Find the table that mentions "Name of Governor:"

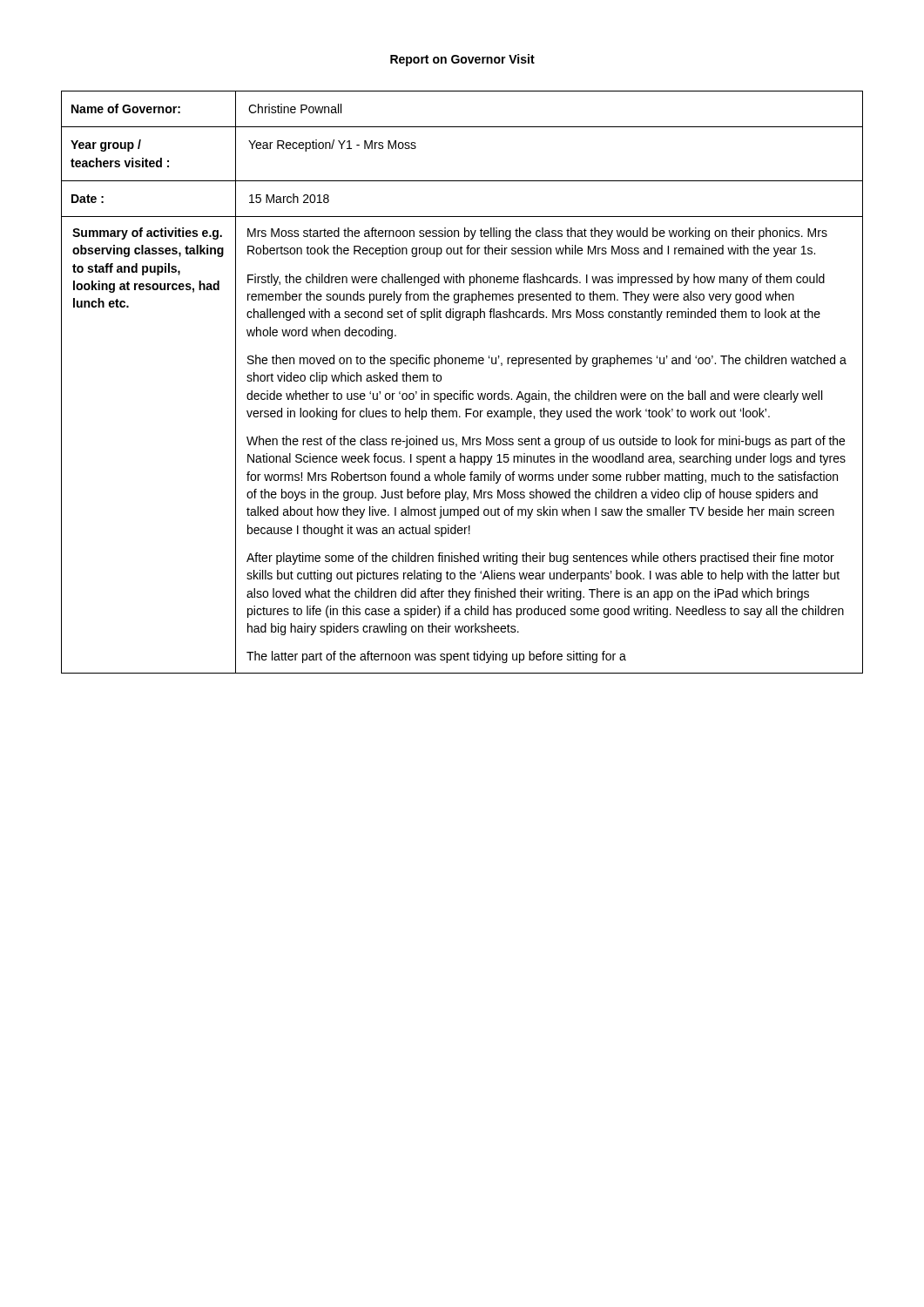coord(462,382)
